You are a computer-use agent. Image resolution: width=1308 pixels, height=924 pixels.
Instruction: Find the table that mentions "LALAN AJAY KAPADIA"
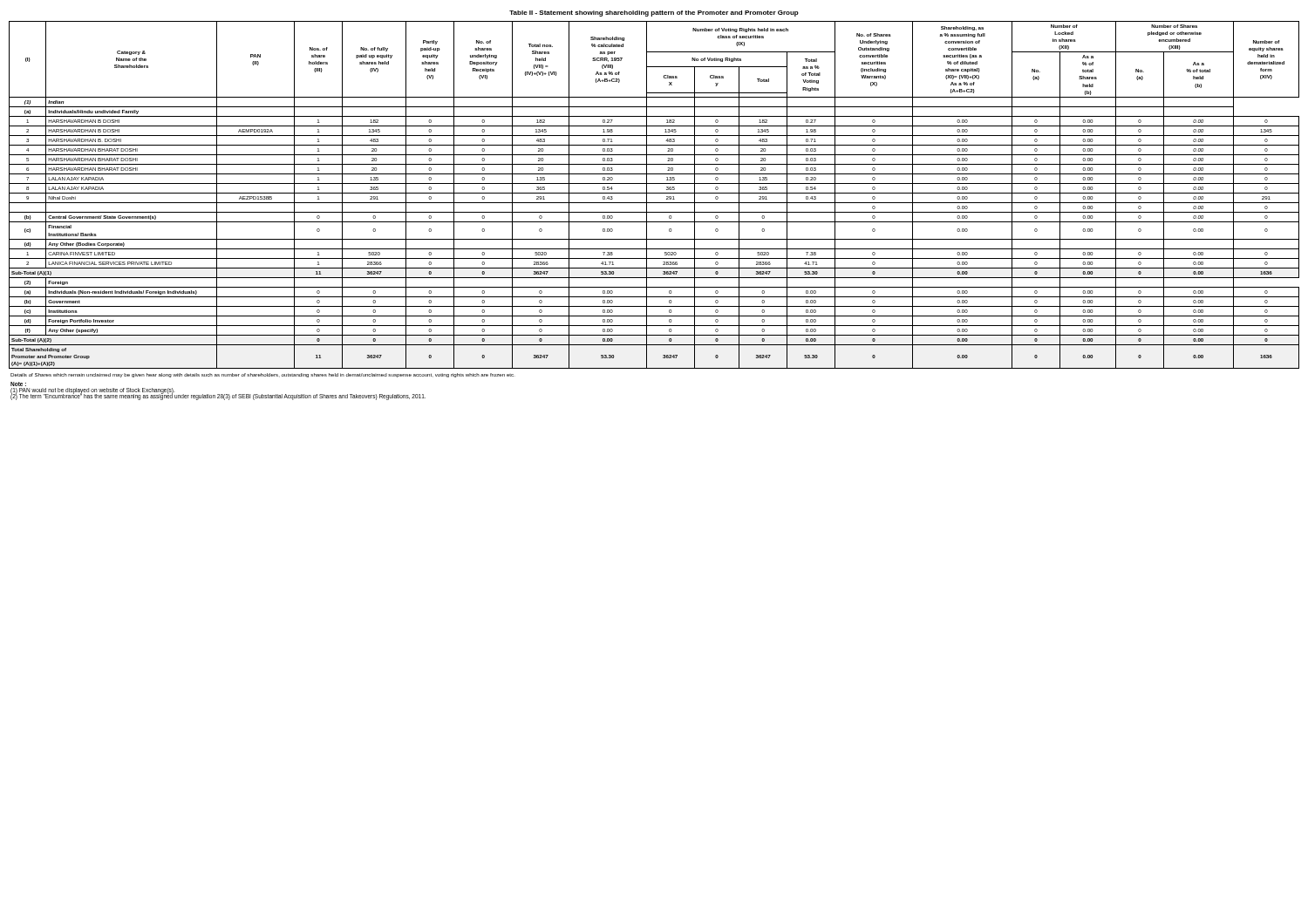pyautogui.click(x=654, y=195)
